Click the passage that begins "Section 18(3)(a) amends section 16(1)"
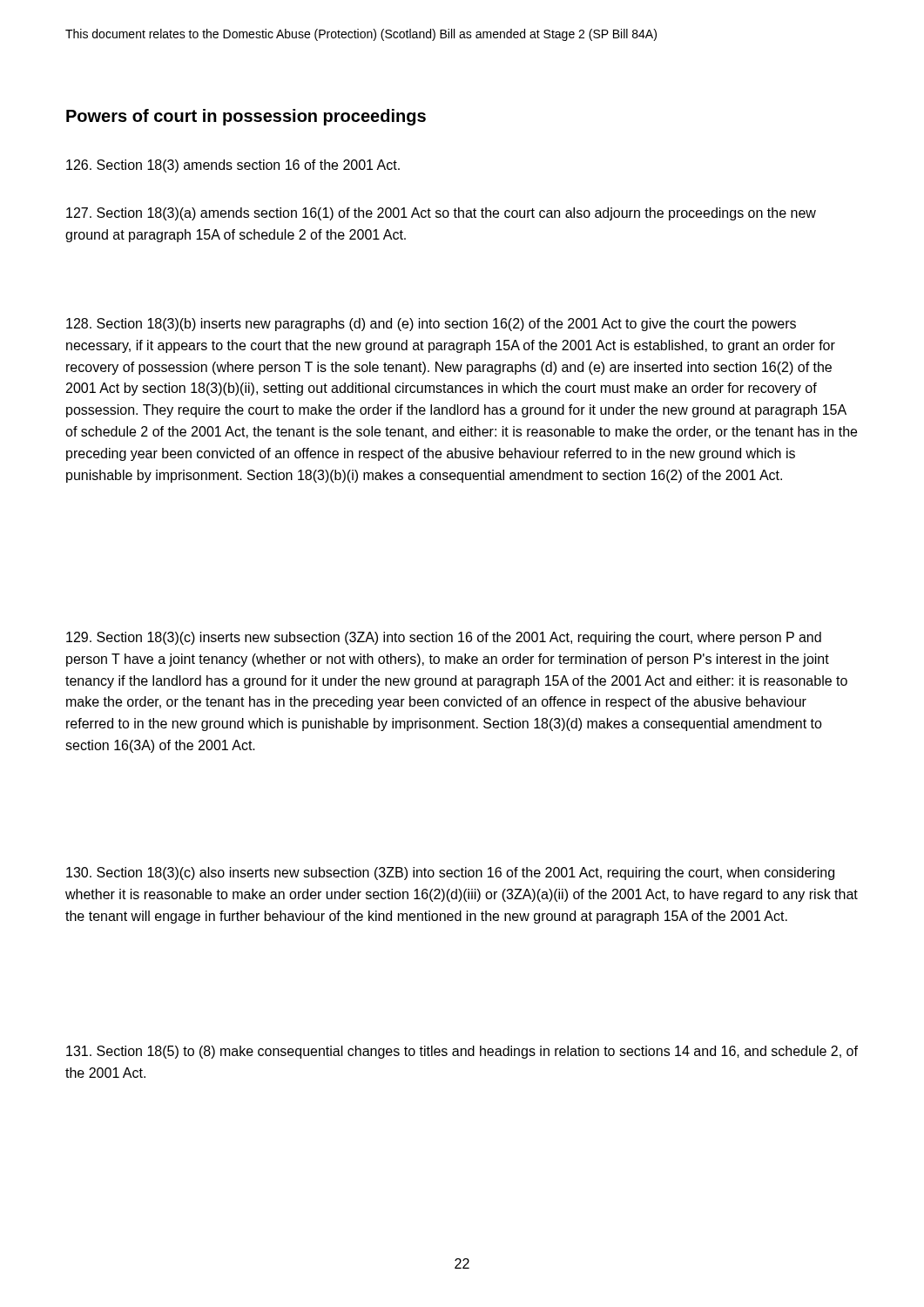Image resolution: width=924 pixels, height=1307 pixels. point(441,224)
